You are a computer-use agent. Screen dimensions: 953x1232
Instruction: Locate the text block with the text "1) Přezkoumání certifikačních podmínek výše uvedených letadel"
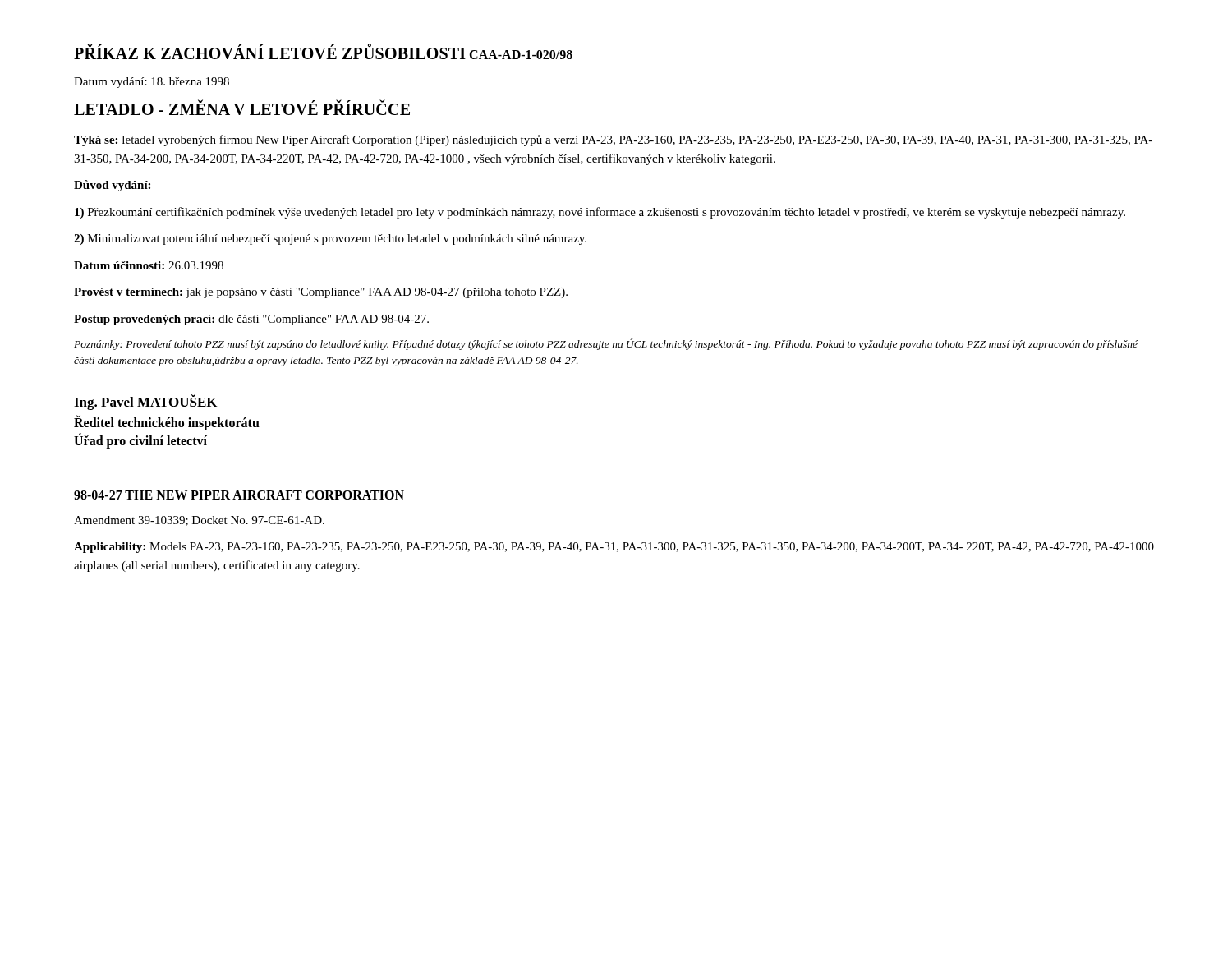coord(616,212)
